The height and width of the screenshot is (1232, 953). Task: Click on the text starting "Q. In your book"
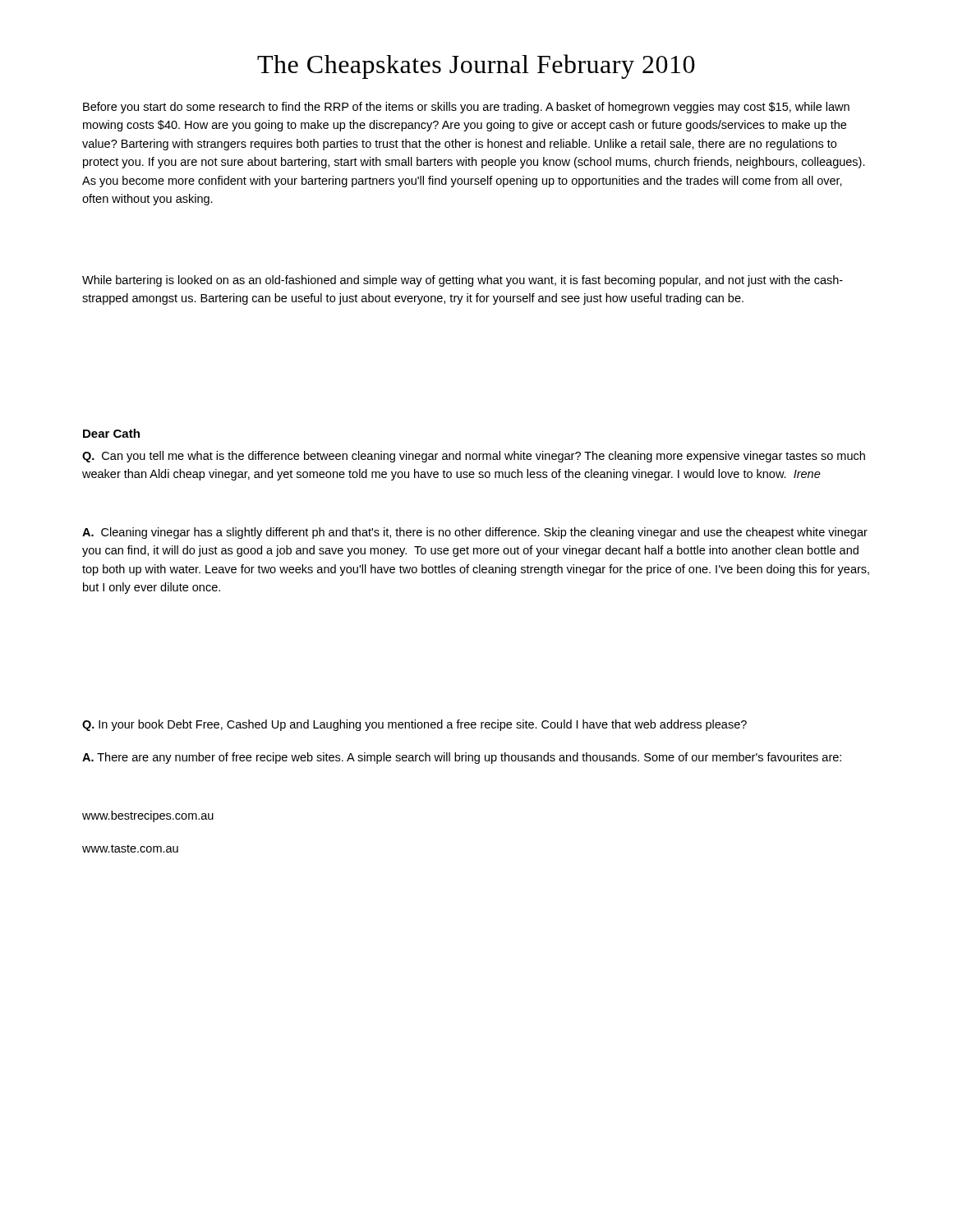[x=415, y=724]
